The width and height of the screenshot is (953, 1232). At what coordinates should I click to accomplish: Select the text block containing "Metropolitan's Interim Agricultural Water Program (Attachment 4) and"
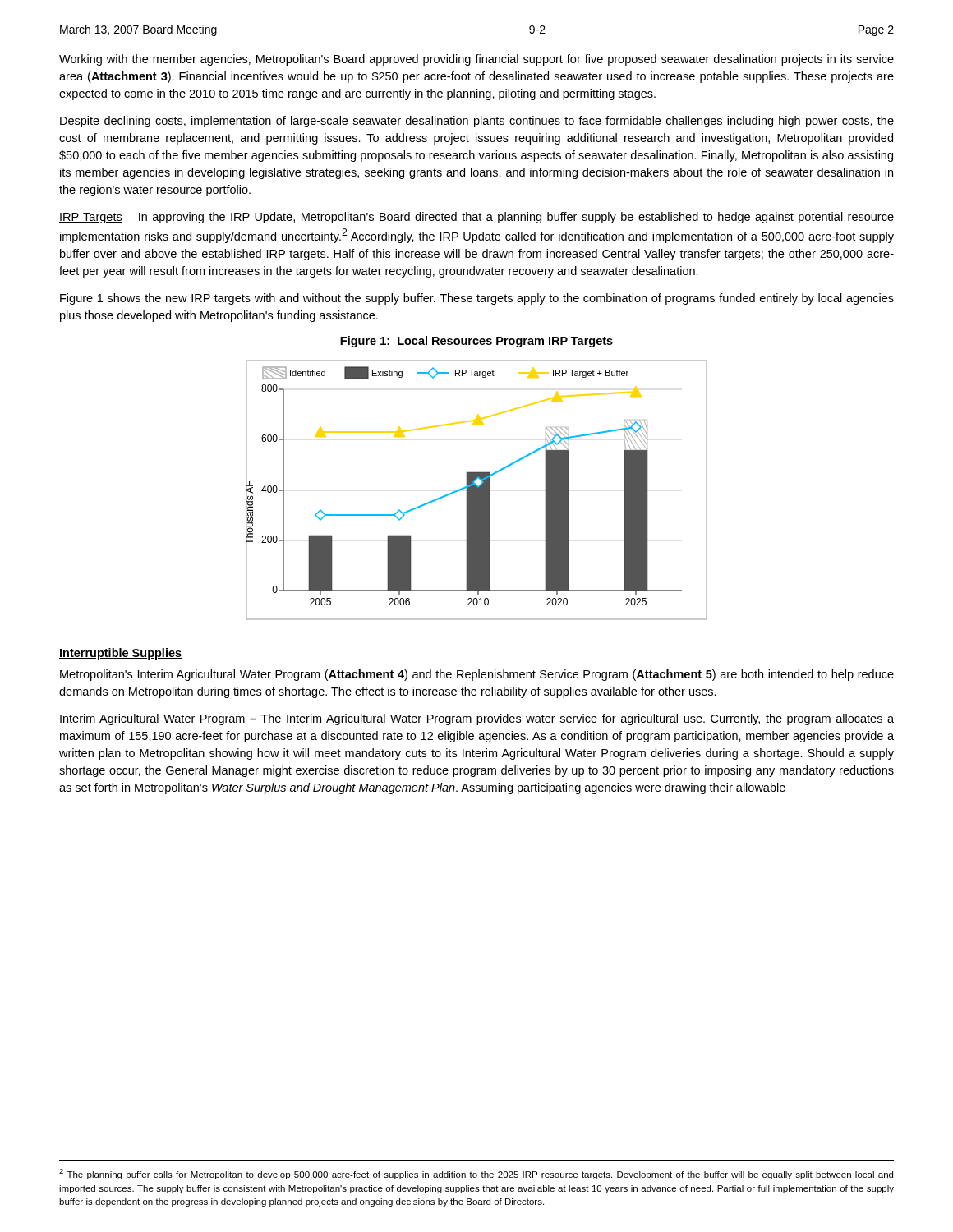tap(476, 683)
